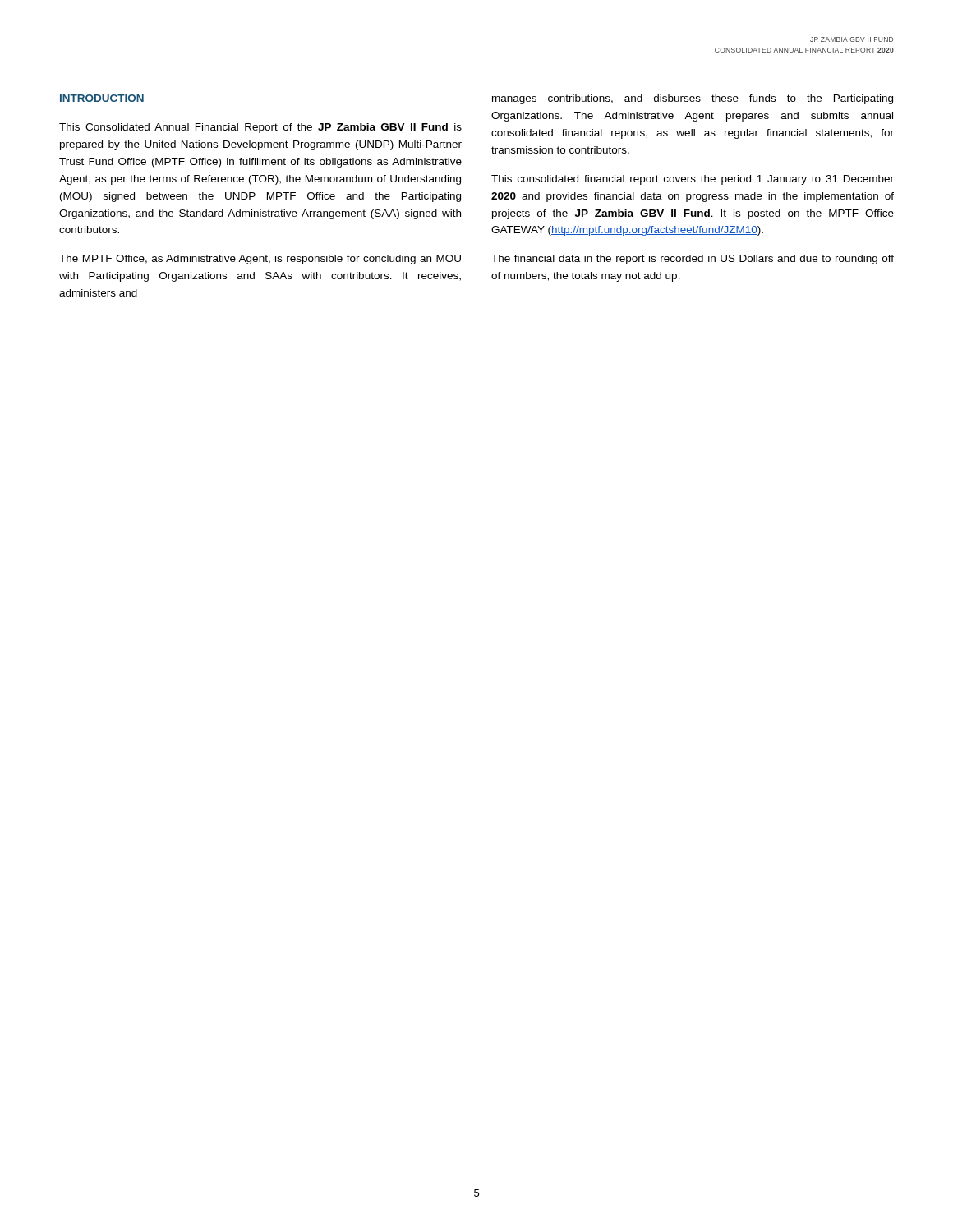The width and height of the screenshot is (953, 1232).
Task: Click the passage that begins "This consolidated financial report covers"
Action: point(693,205)
